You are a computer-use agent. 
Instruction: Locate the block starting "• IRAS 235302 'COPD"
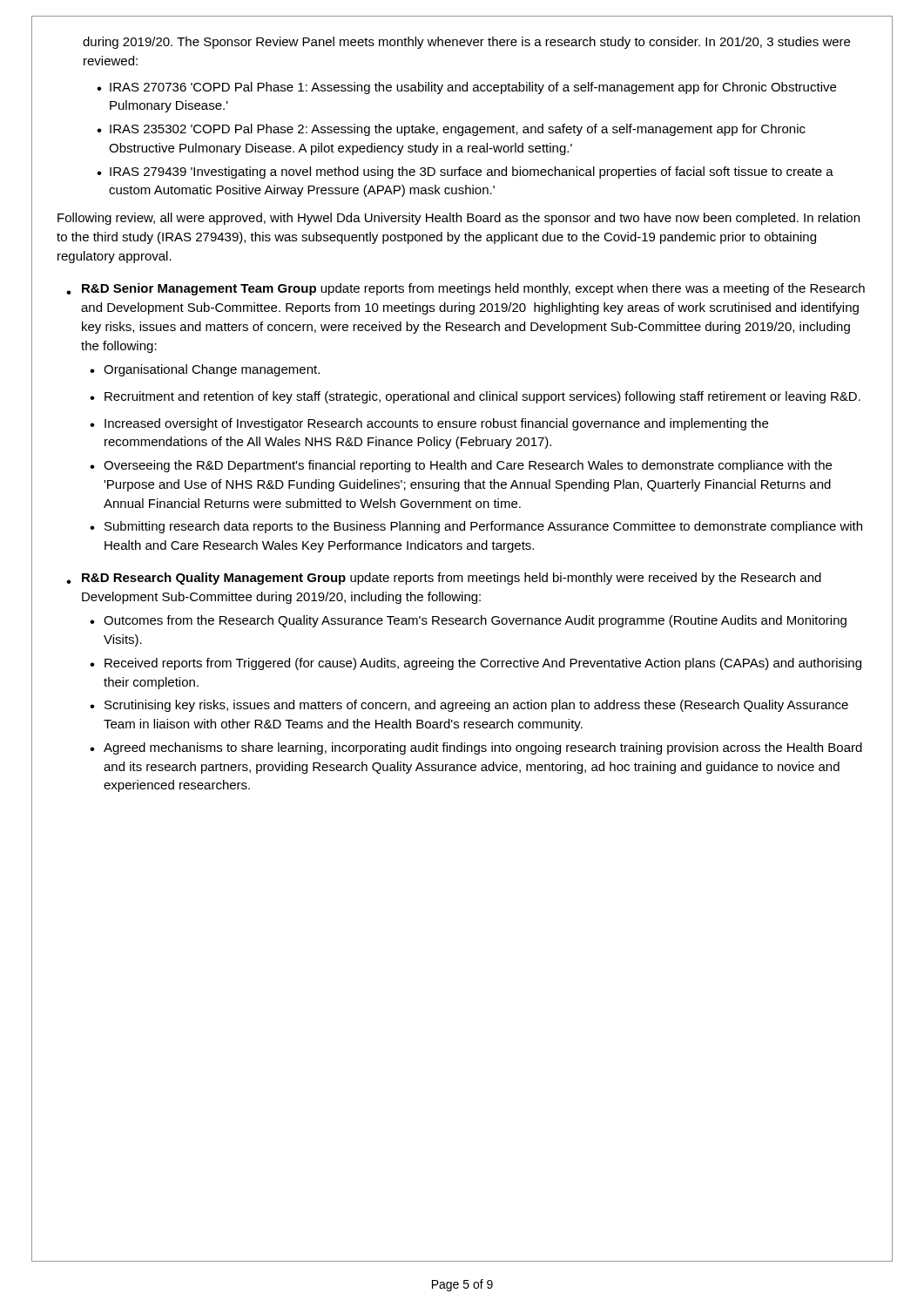(479, 138)
